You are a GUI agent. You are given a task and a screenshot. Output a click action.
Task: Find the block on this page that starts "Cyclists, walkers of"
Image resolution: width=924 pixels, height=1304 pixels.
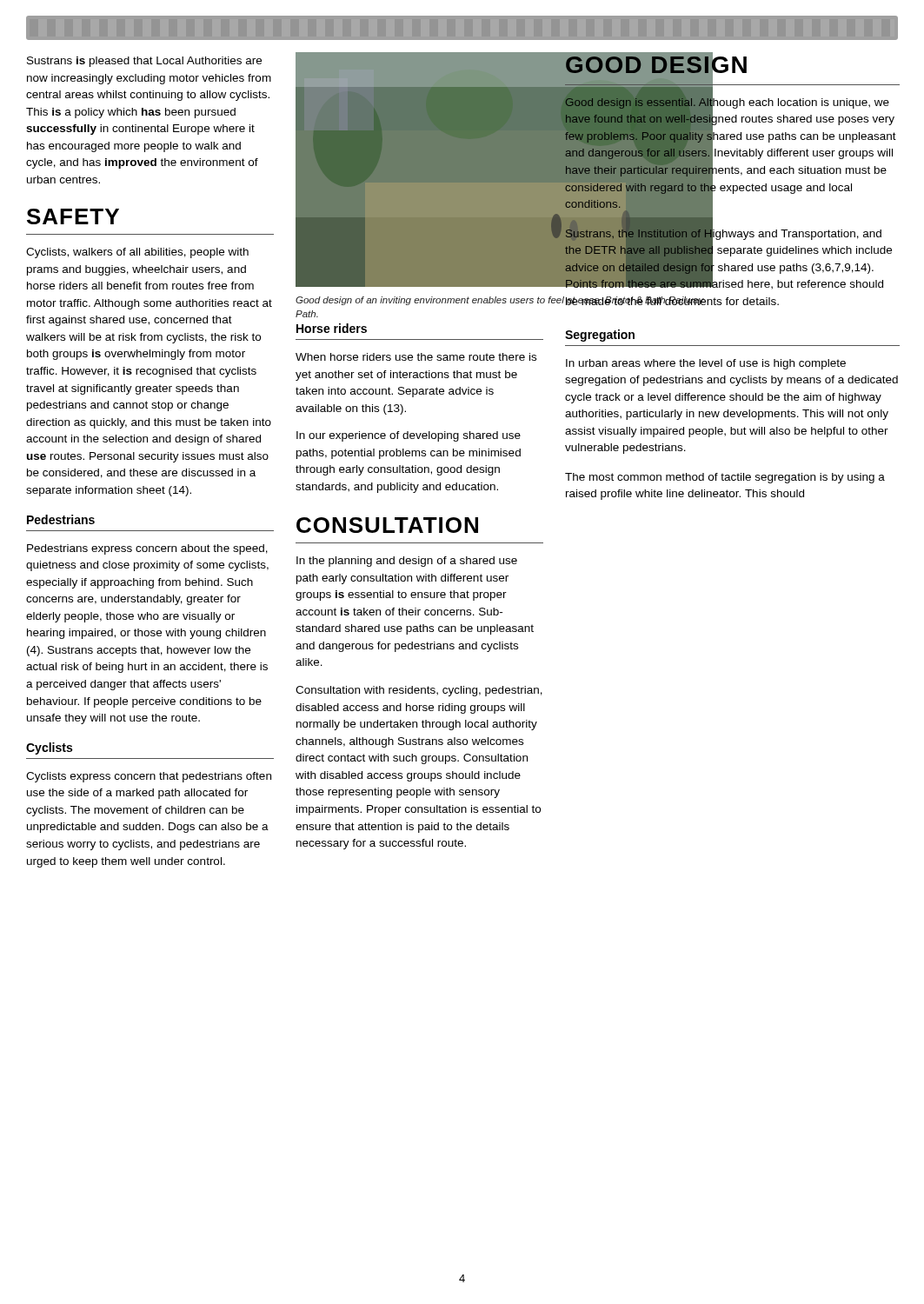coord(150,371)
